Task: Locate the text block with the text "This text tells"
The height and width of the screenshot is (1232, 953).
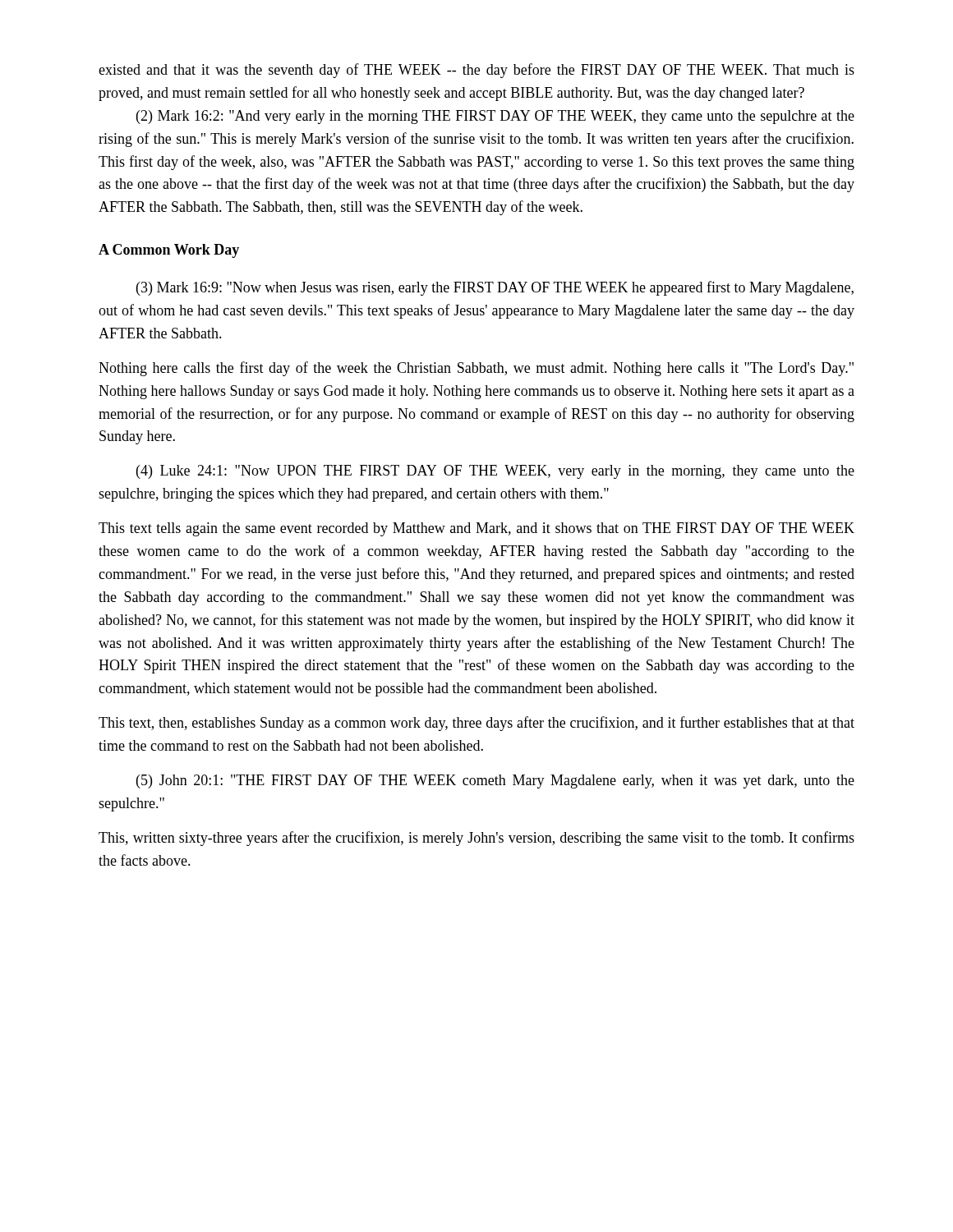Action: click(x=476, y=609)
